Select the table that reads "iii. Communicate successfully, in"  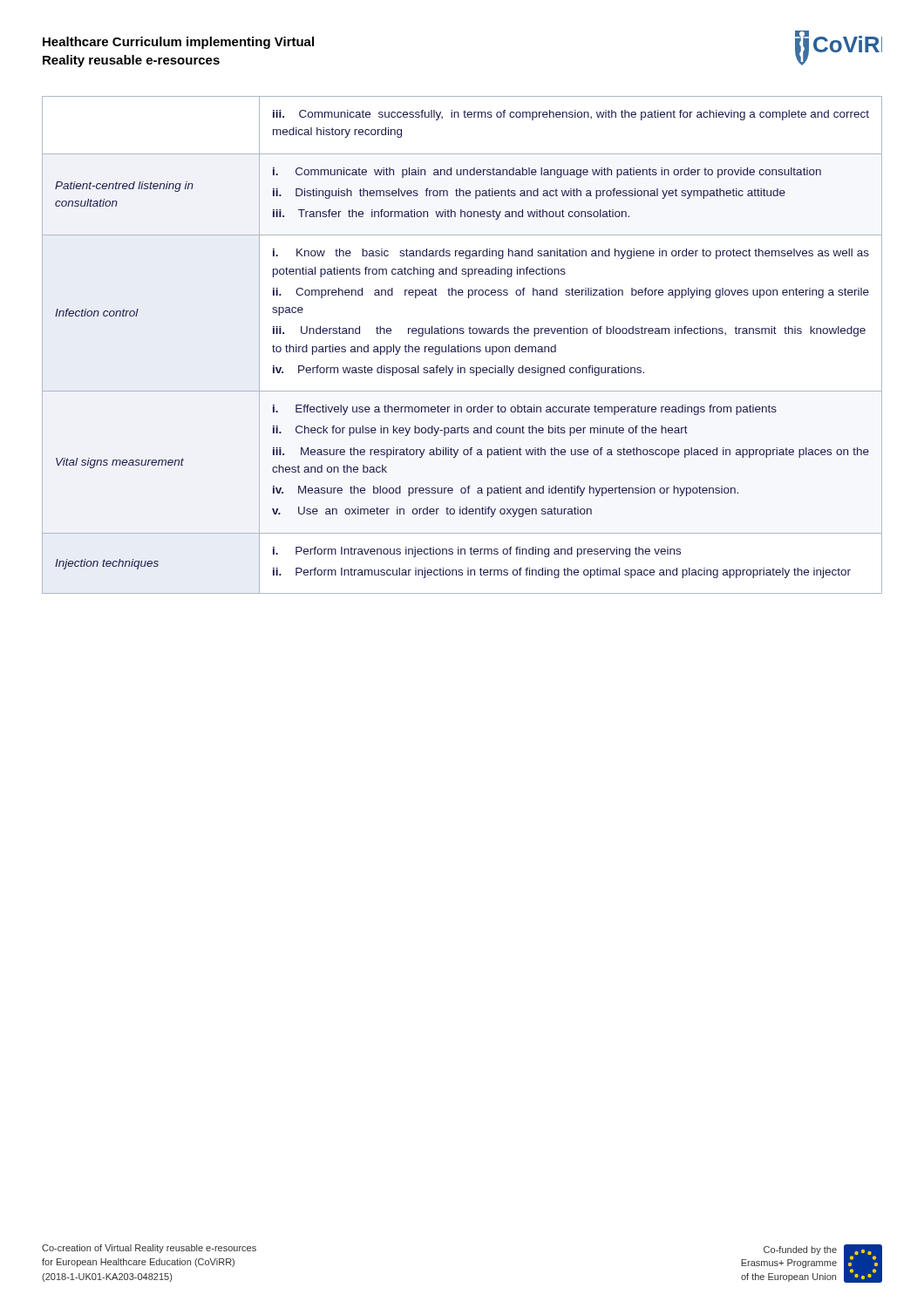(462, 345)
